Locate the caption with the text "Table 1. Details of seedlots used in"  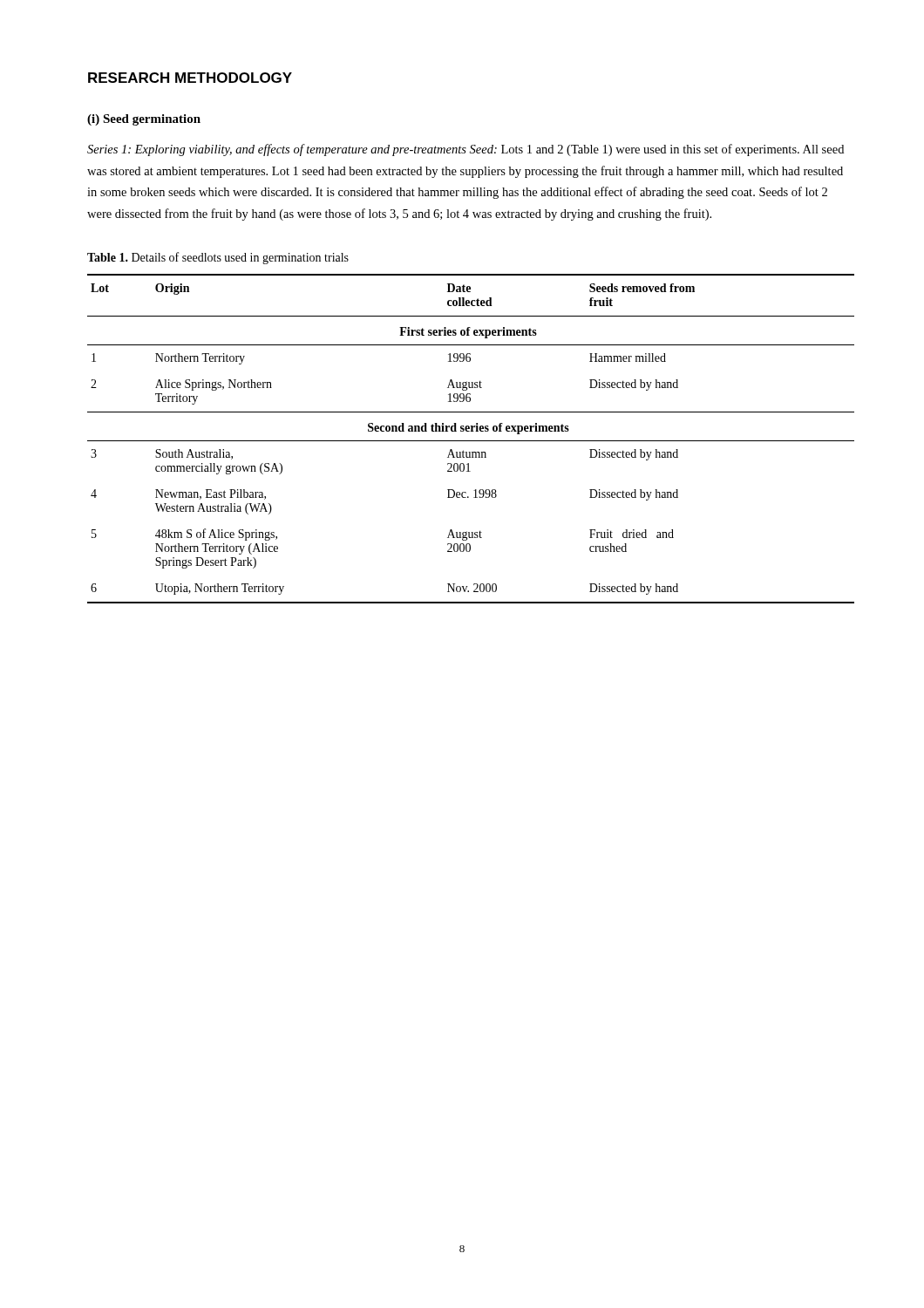click(218, 257)
